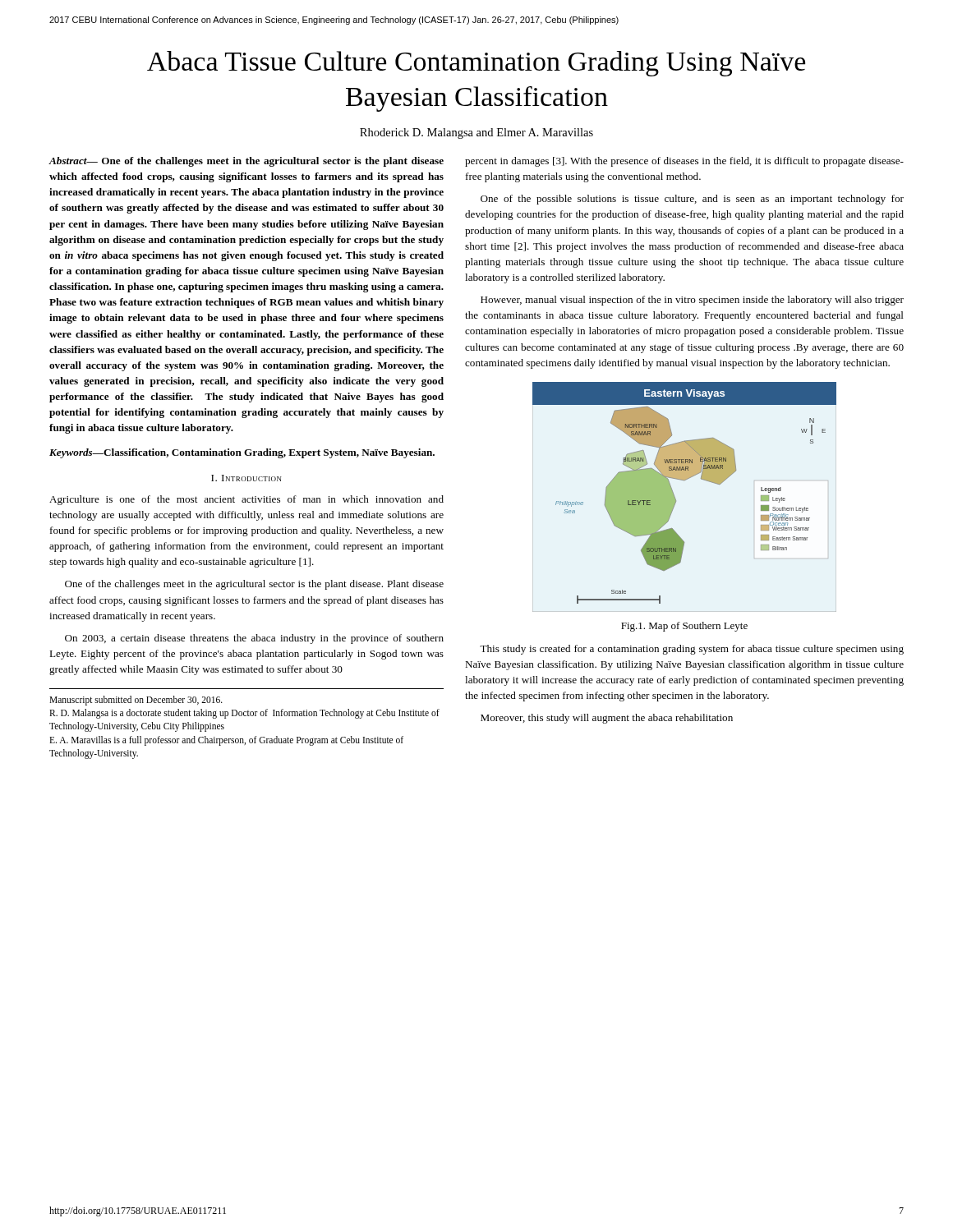This screenshot has width=953, height=1232.
Task: Select the text block starting "Abaca Tissue Culture"
Action: pos(476,79)
